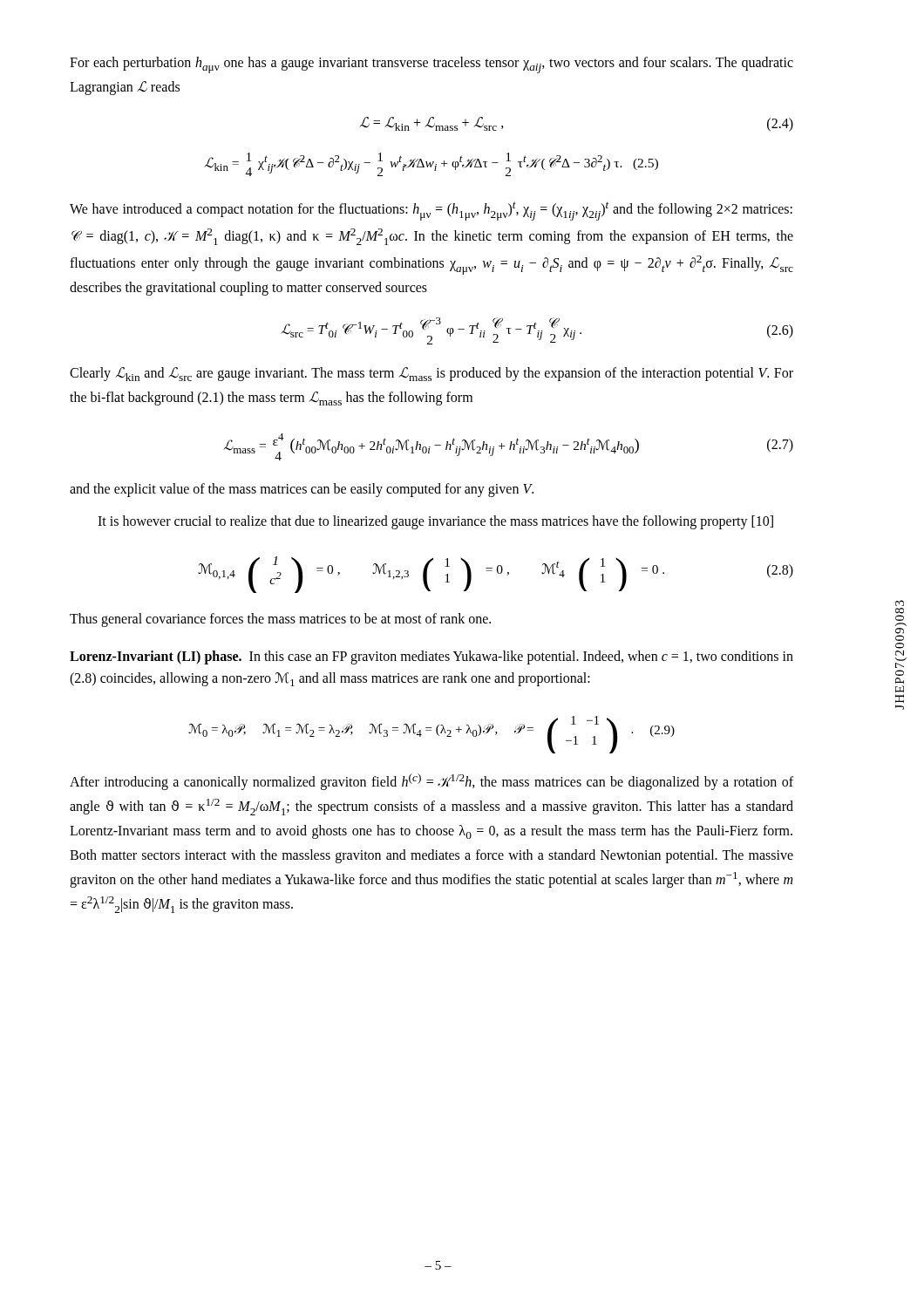The width and height of the screenshot is (924, 1308).
Task: Select the passage starting "ℒ = ℒkin + ℒmass +"
Action: (432, 124)
